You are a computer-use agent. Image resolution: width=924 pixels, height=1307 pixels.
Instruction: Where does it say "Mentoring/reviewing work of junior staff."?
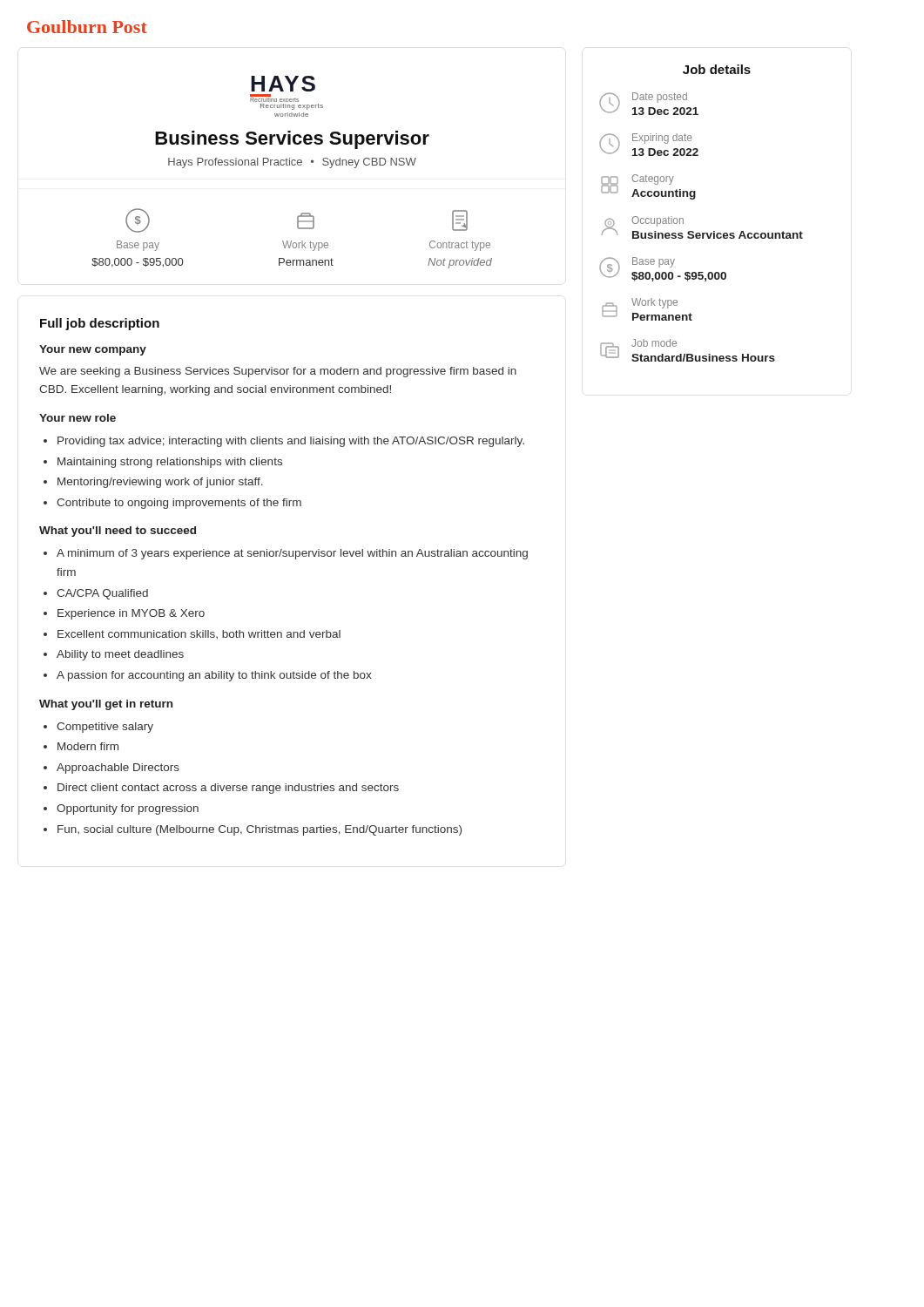point(160,482)
